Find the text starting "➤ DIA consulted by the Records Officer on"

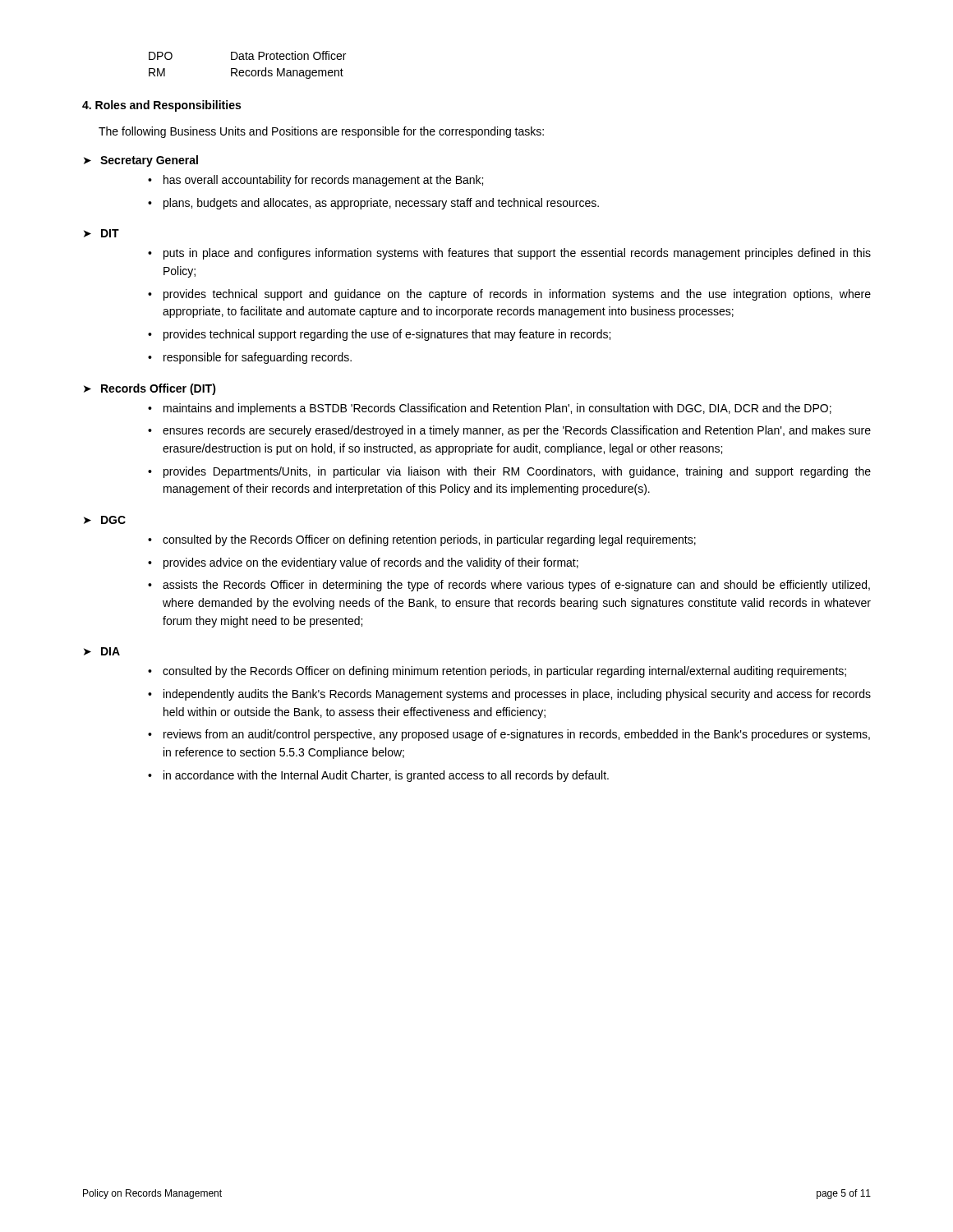point(476,715)
